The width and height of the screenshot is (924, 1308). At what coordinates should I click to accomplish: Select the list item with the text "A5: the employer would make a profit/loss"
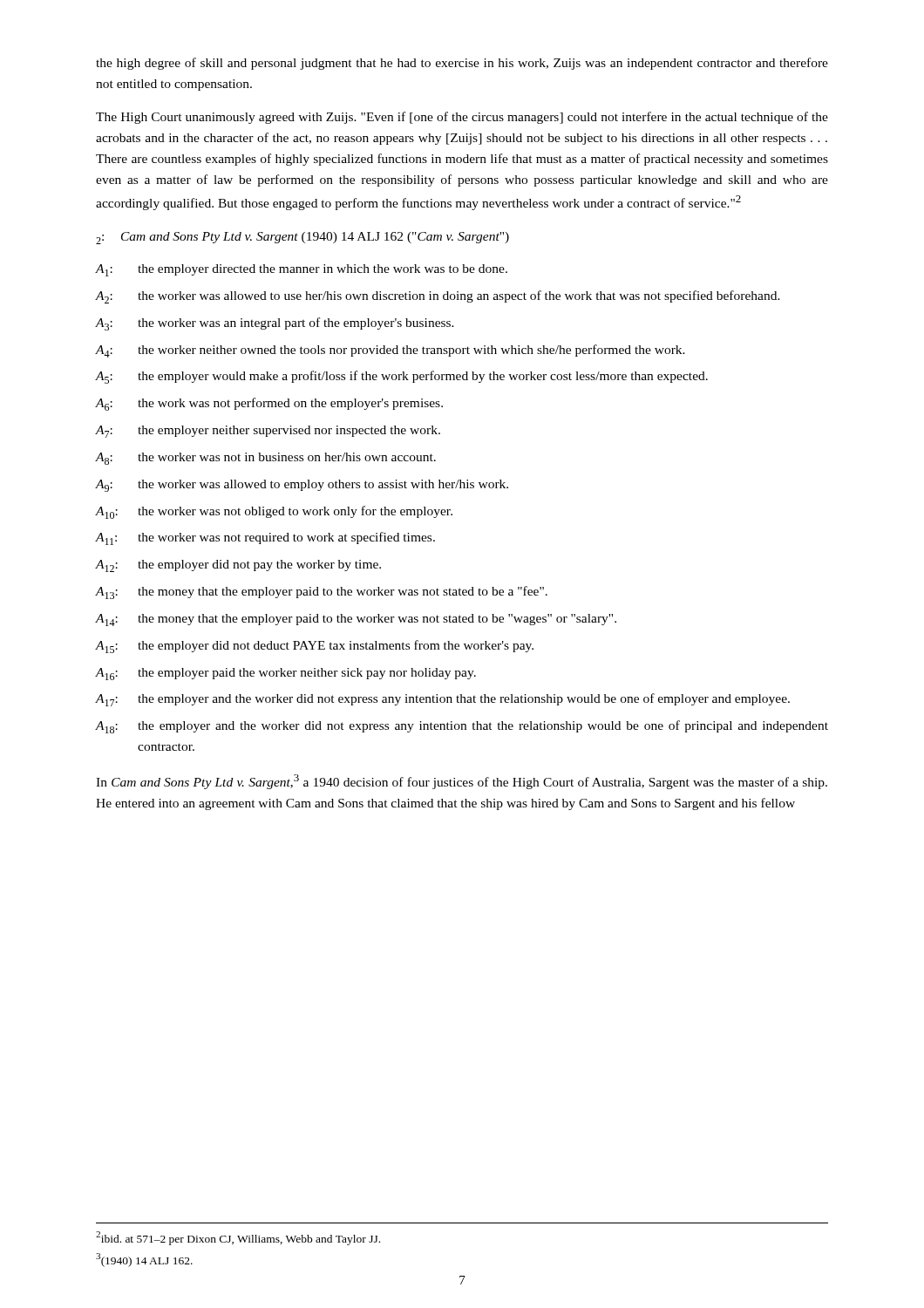coord(462,377)
